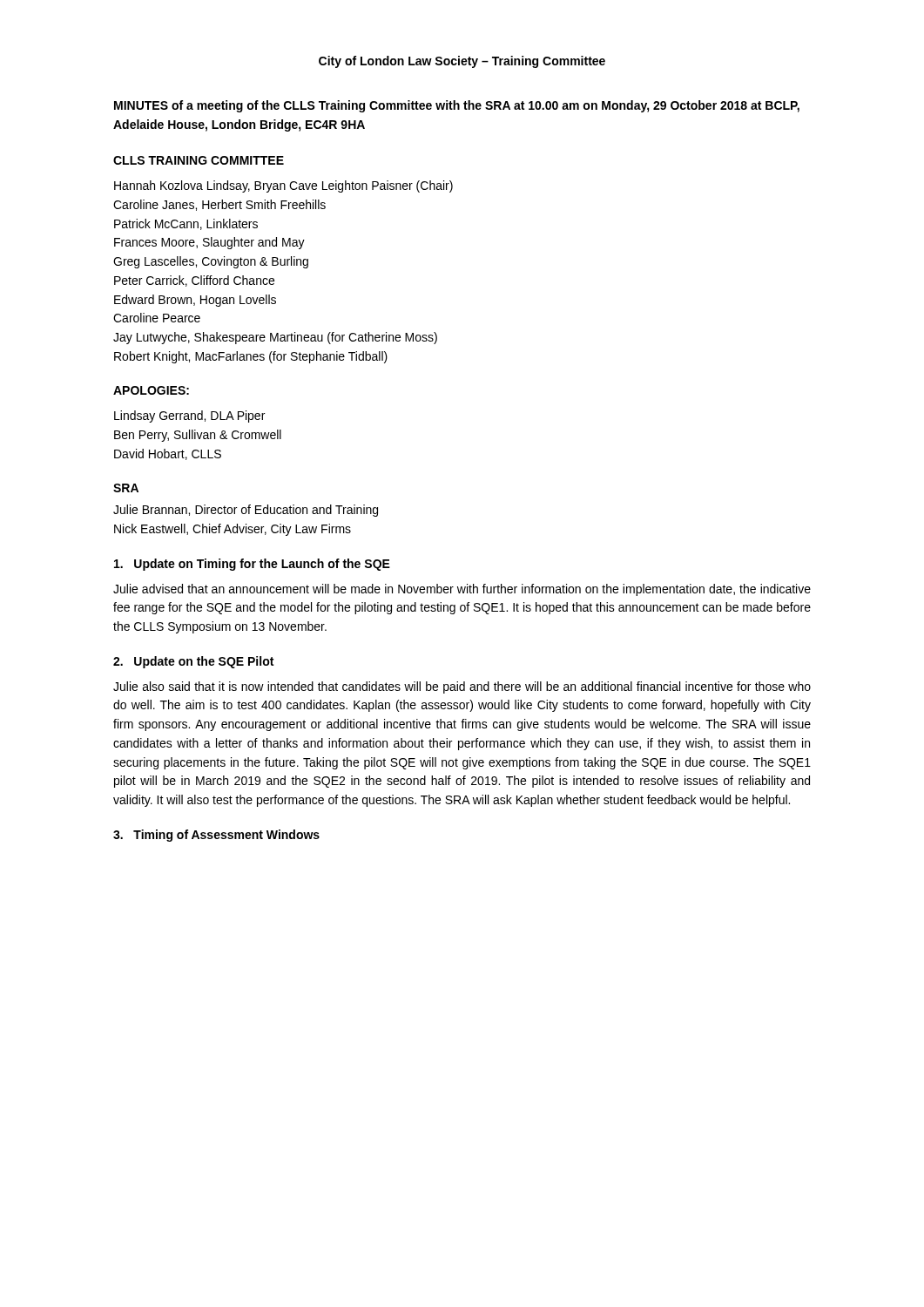
Task: Click on the element starting "MINUTES of a meeting"
Action: [x=457, y=115]
